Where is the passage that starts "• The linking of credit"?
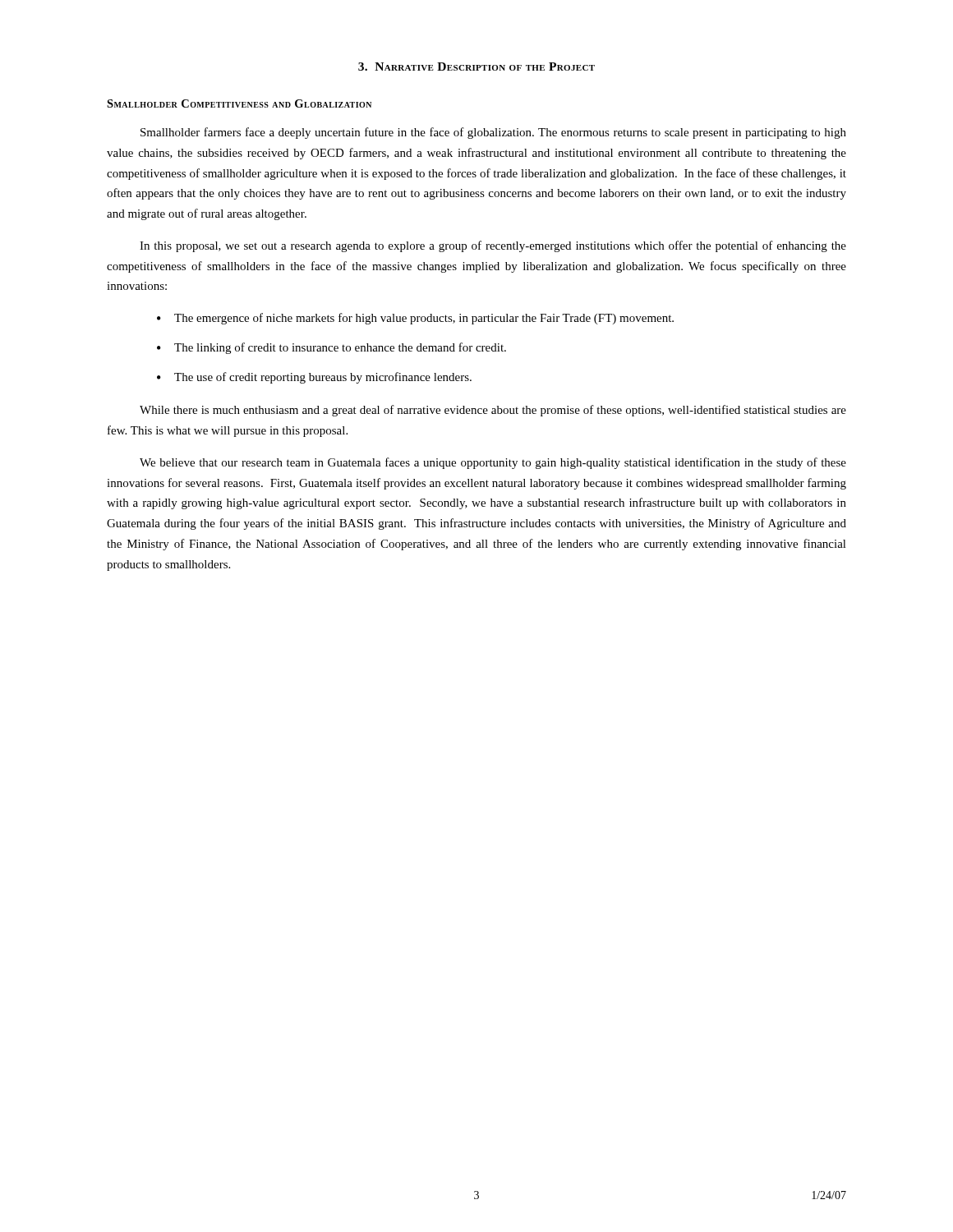953x1232 pixels. coord(501,348)
